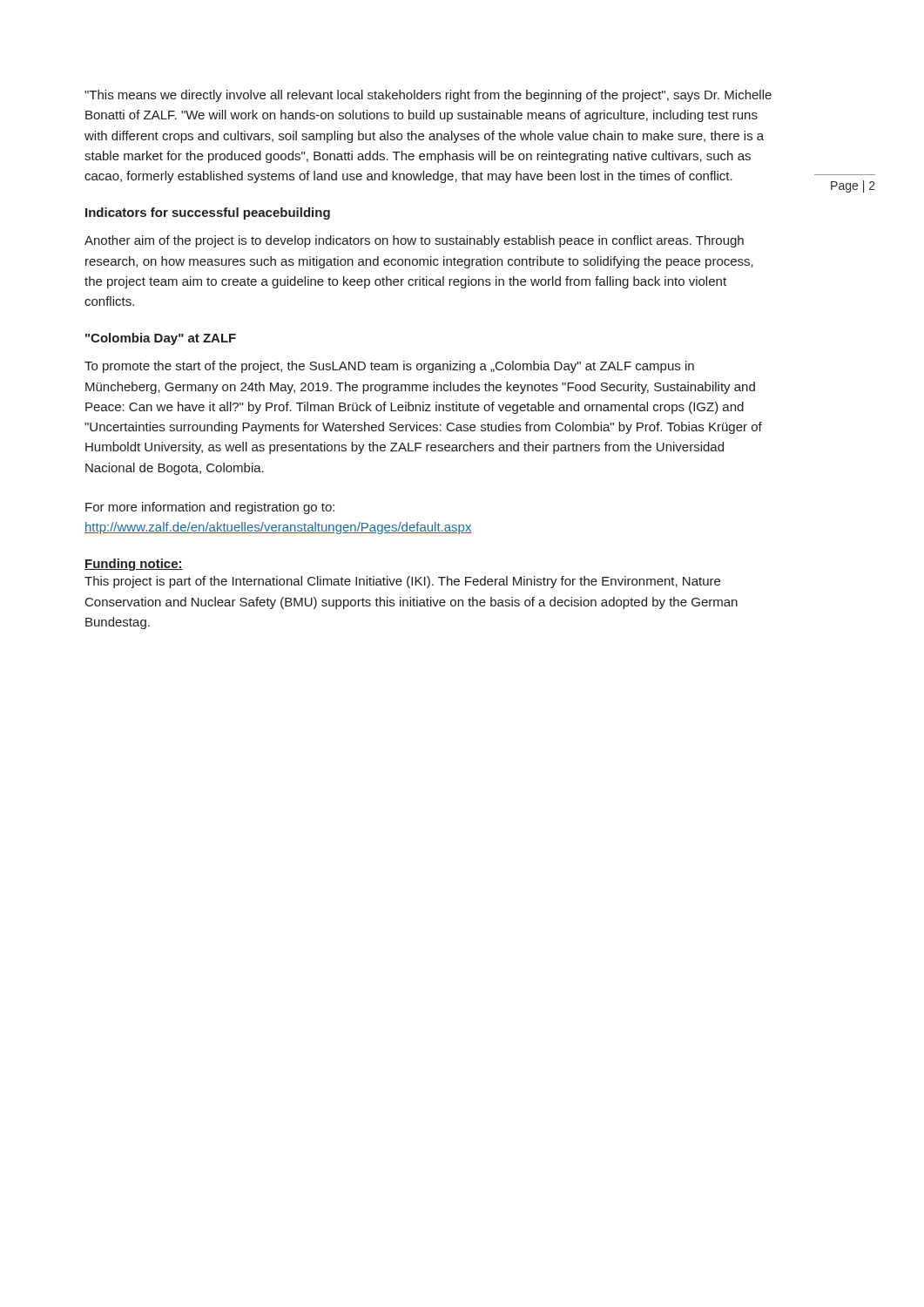
Task: Click on the text block that reads "For more information and registration go to:"
Action: click(x=278, y=517)
